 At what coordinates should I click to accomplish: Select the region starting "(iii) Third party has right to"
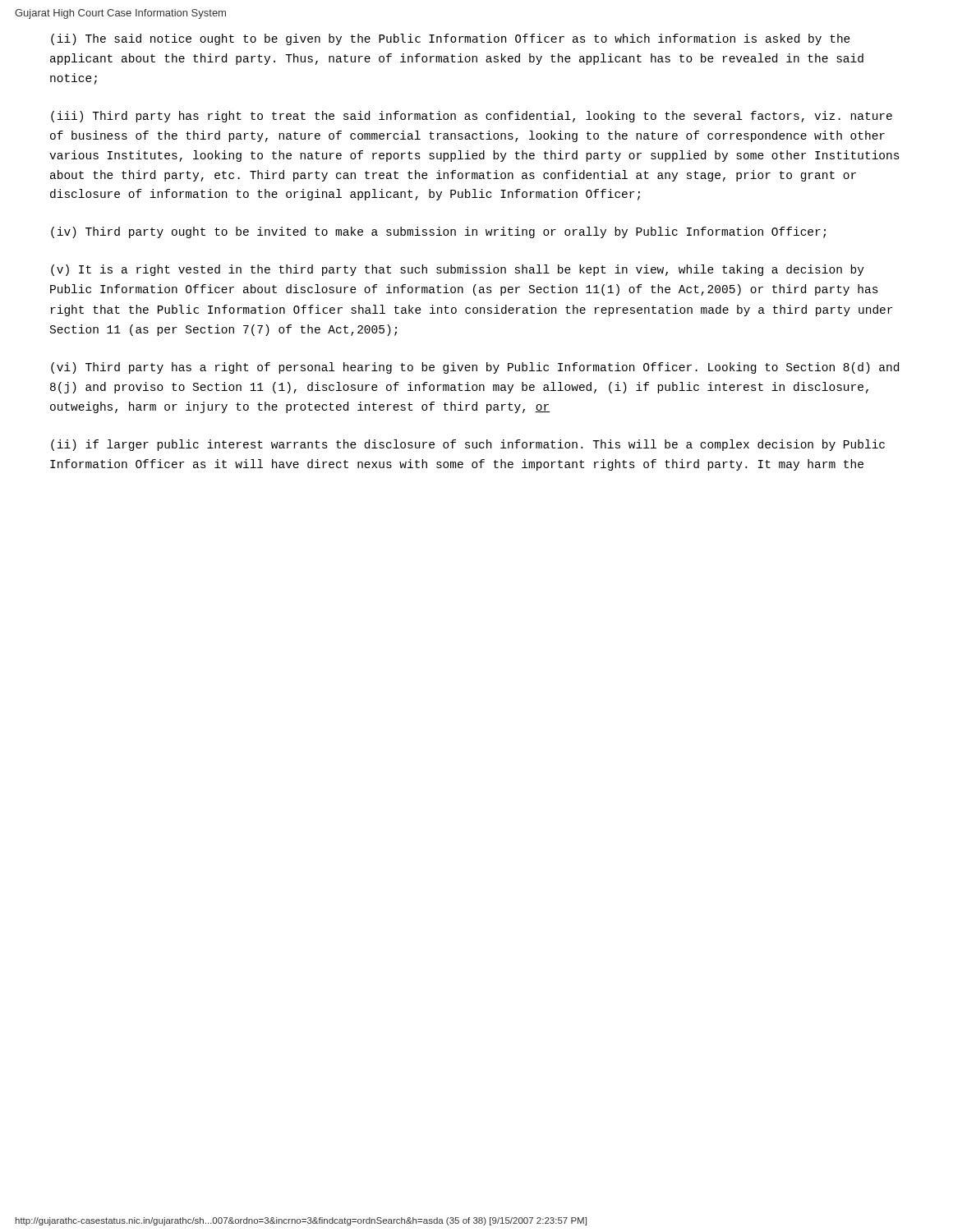pos(475,156)
